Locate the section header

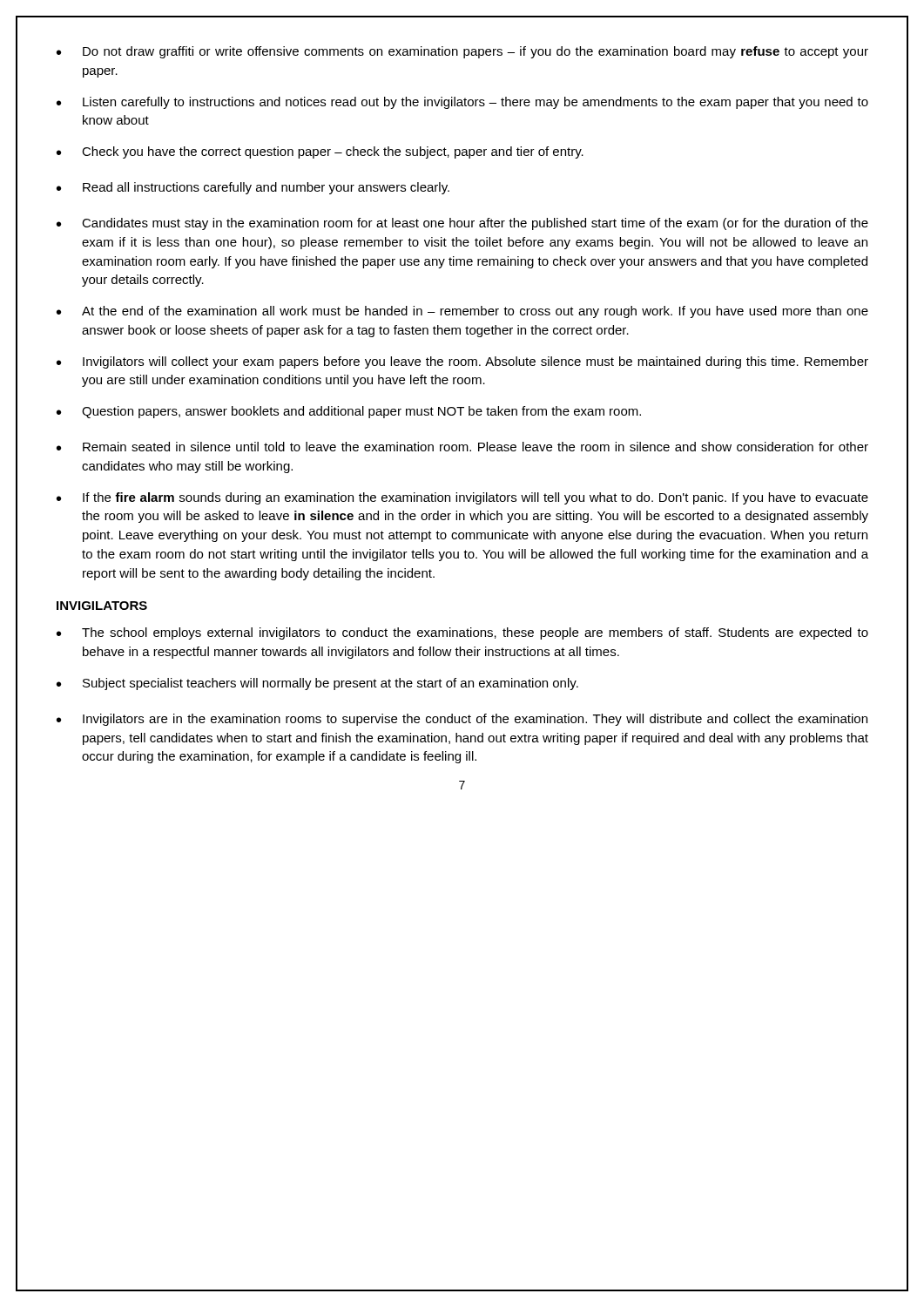(102, 605)
